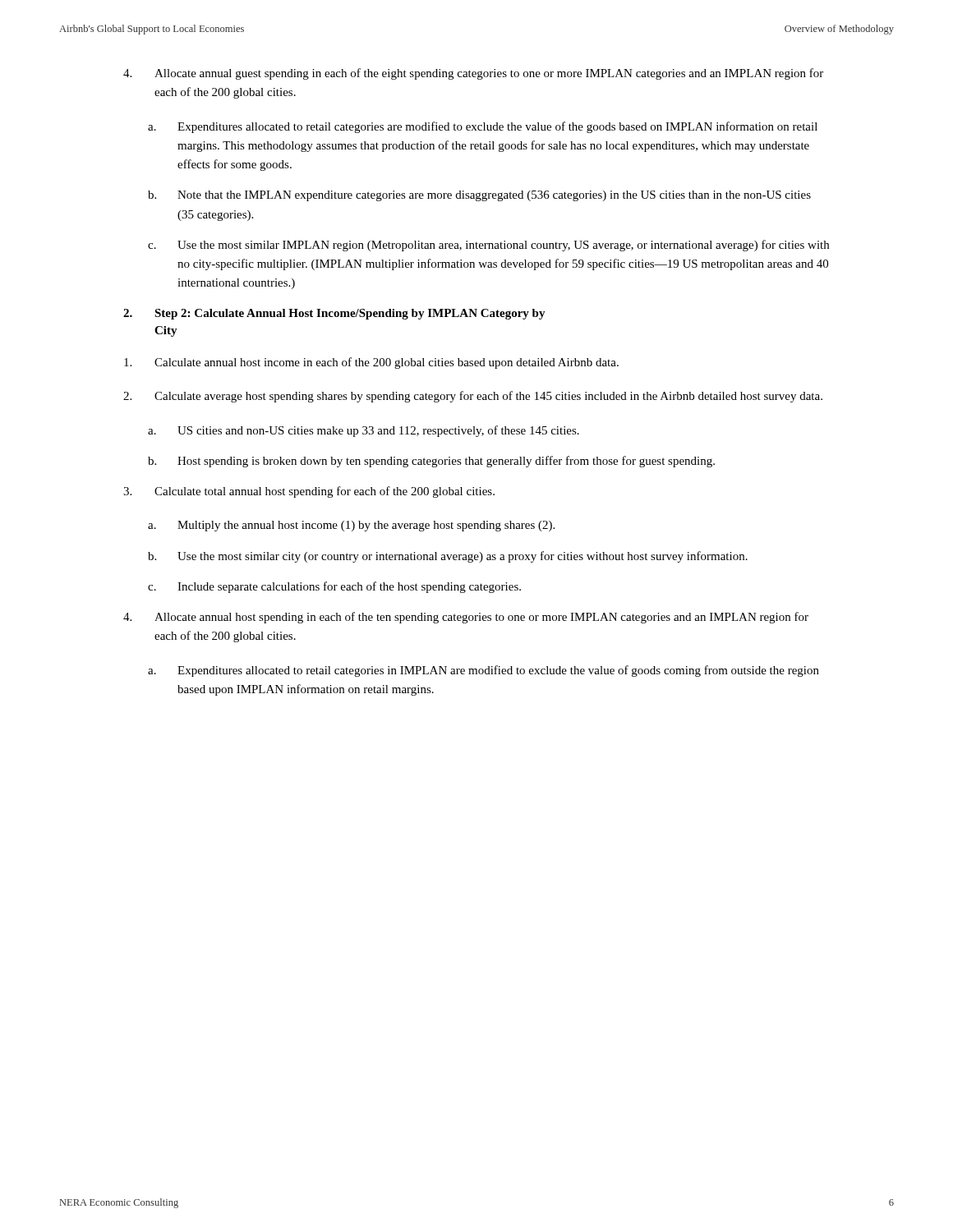Where is the passage that starts "c. Use the most similar IMPLAN region"?
953x1232 pixels.
point(489,264)
